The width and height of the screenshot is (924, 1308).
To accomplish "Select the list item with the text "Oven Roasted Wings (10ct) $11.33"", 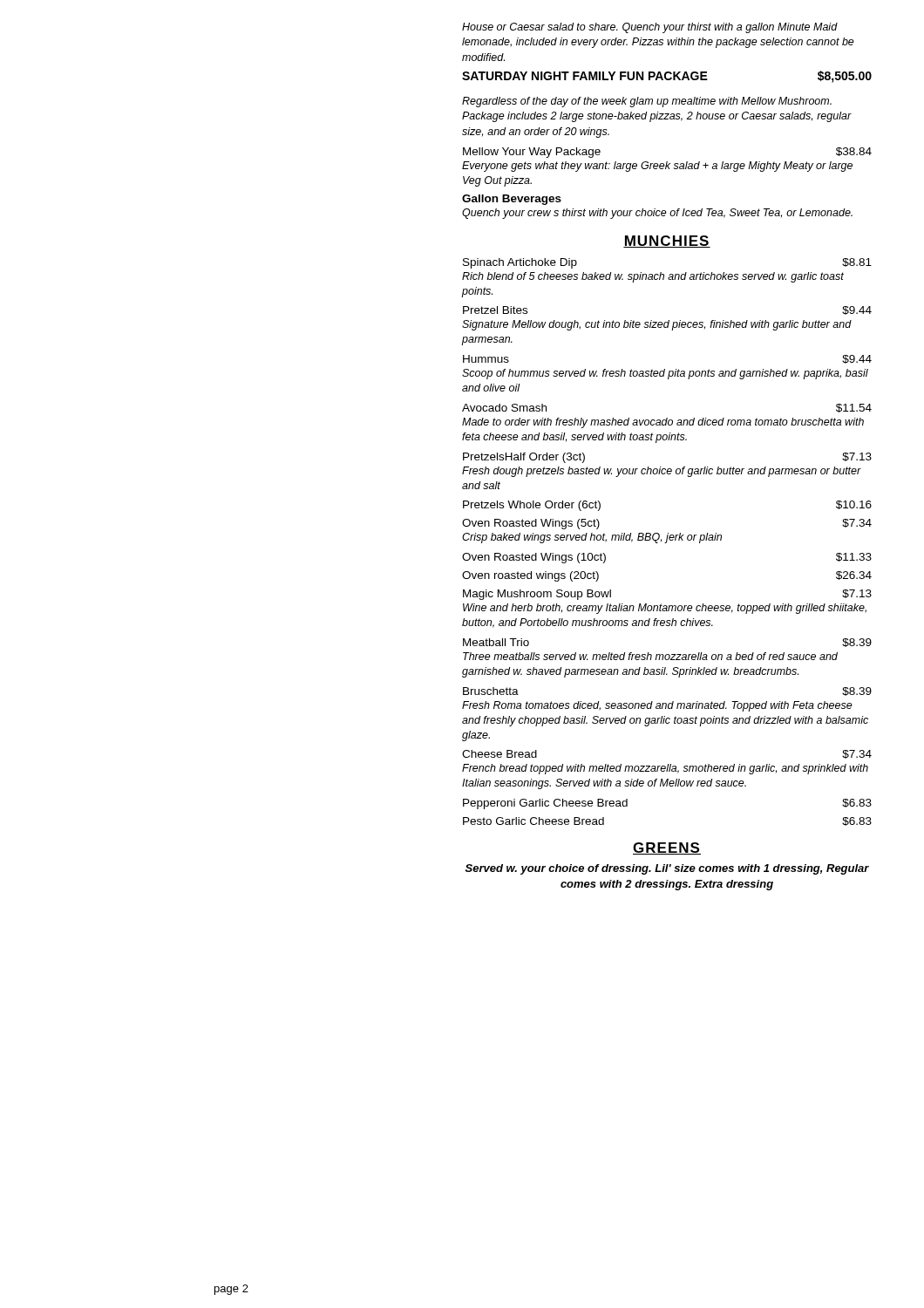I will [535, 559].
